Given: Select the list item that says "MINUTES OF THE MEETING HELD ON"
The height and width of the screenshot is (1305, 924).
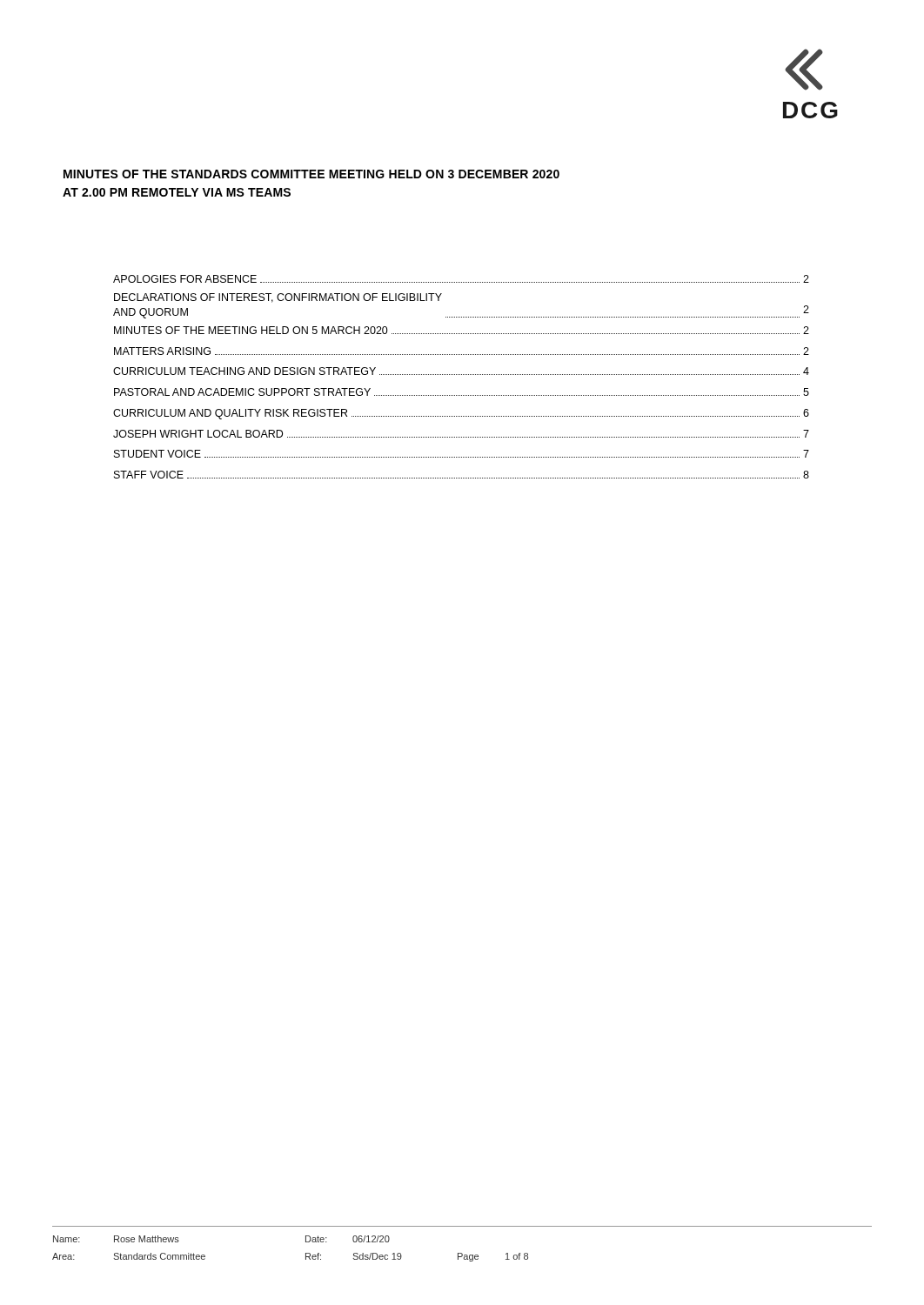Looking at the screenshot, I should coord(461,331).
